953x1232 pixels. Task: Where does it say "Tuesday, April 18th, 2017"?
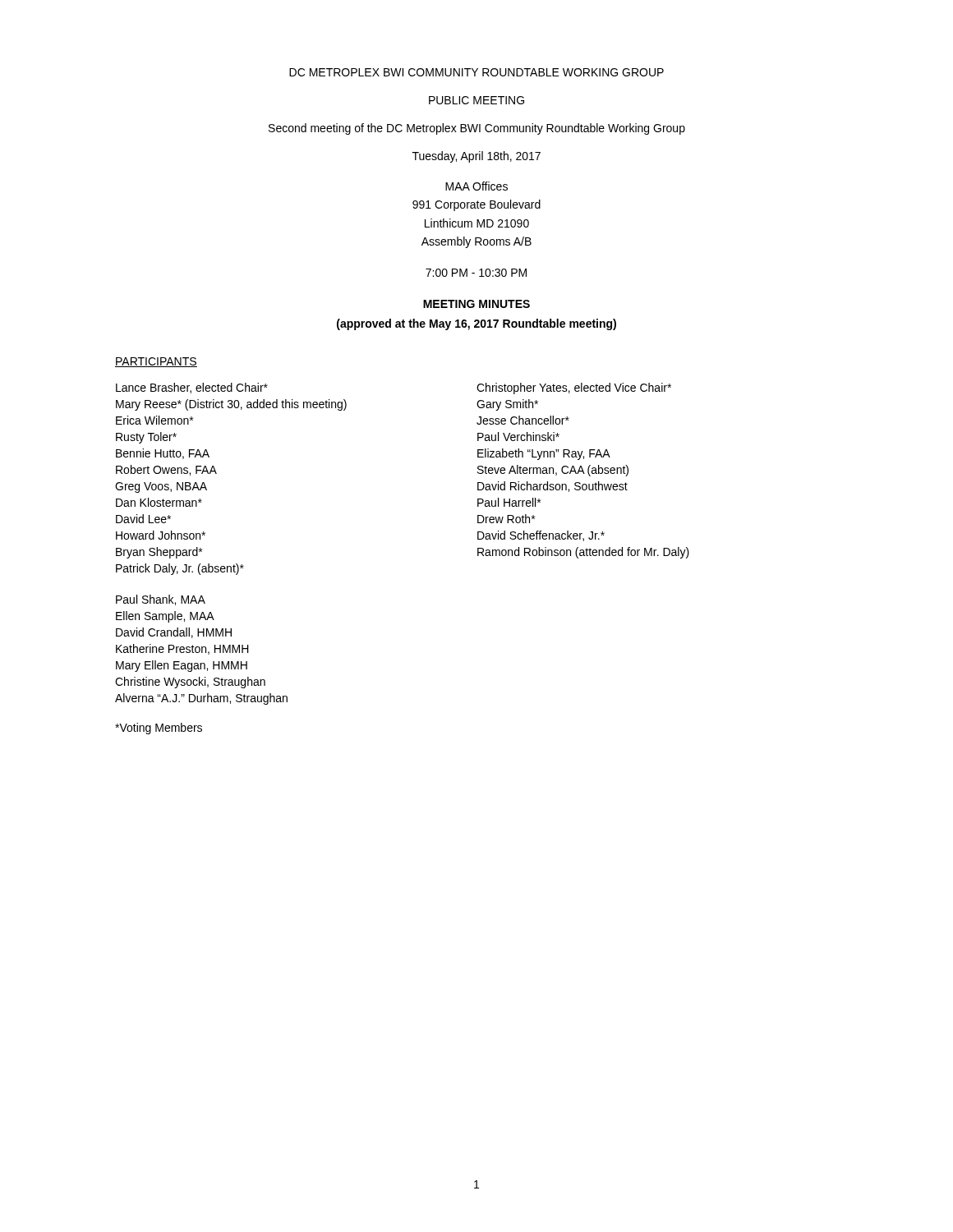click(476, 156)
